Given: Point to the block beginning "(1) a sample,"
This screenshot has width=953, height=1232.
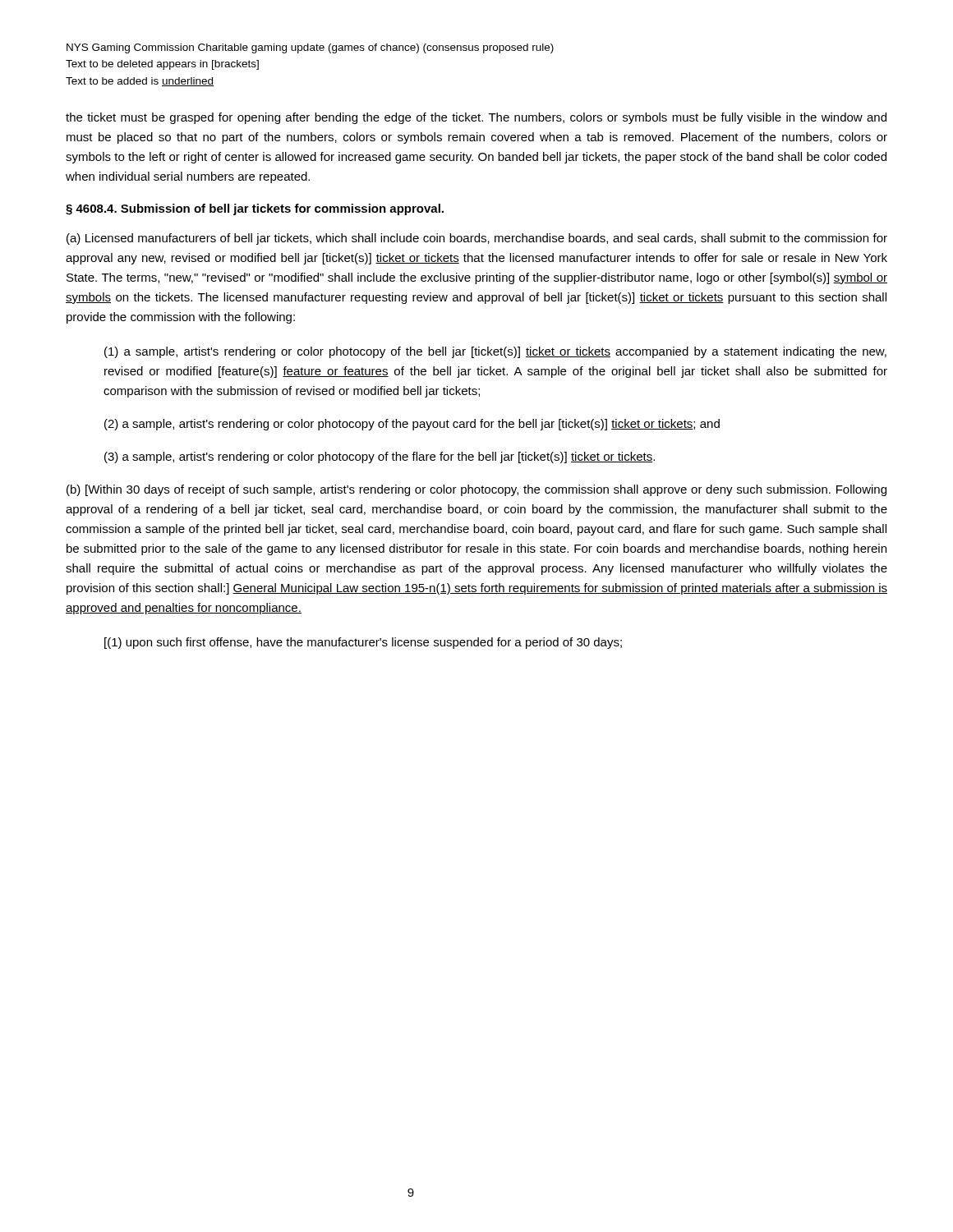Looking at the screenshot, I should click(495, 371).
